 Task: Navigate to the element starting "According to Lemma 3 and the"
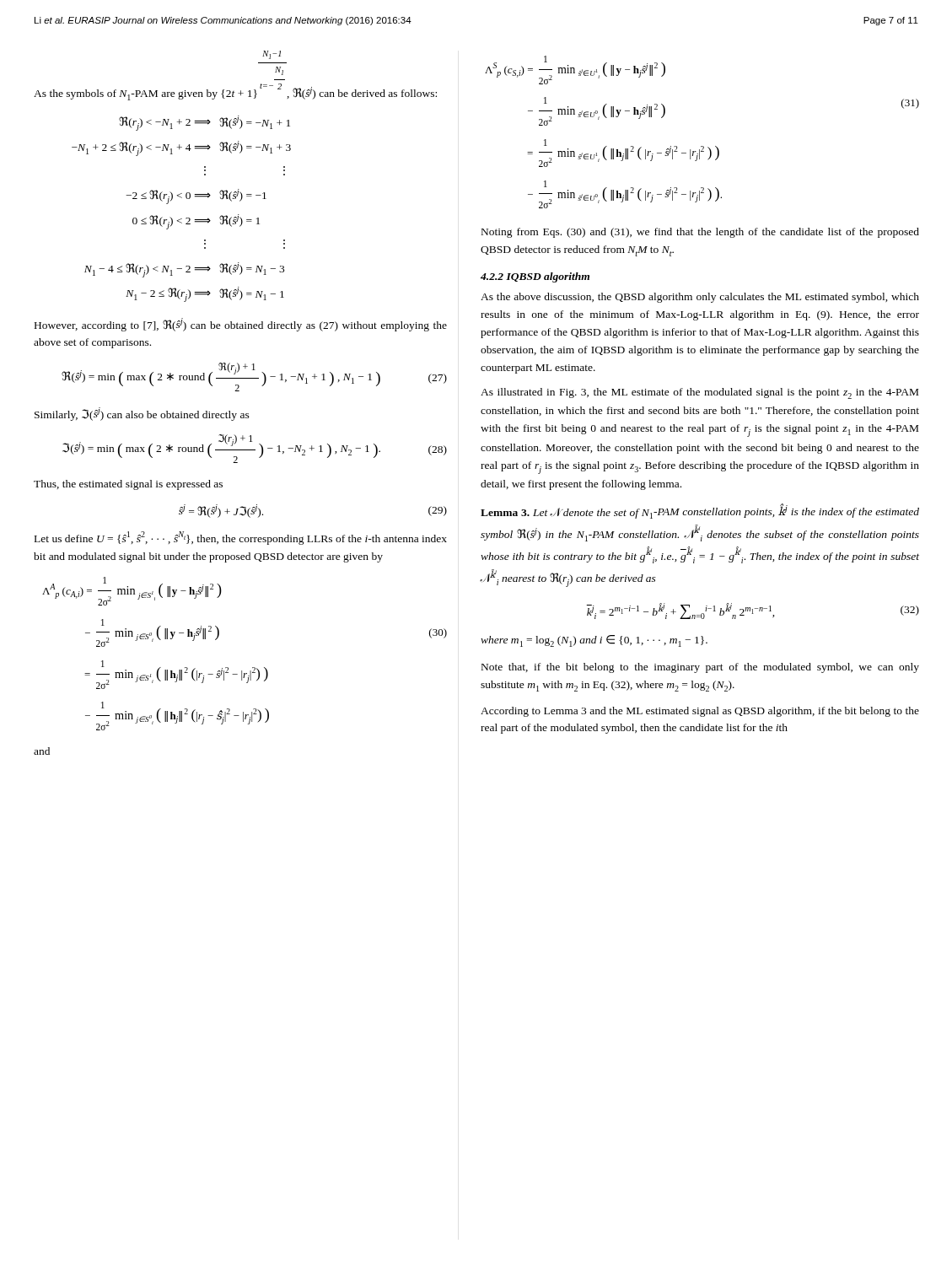(700, 719)
